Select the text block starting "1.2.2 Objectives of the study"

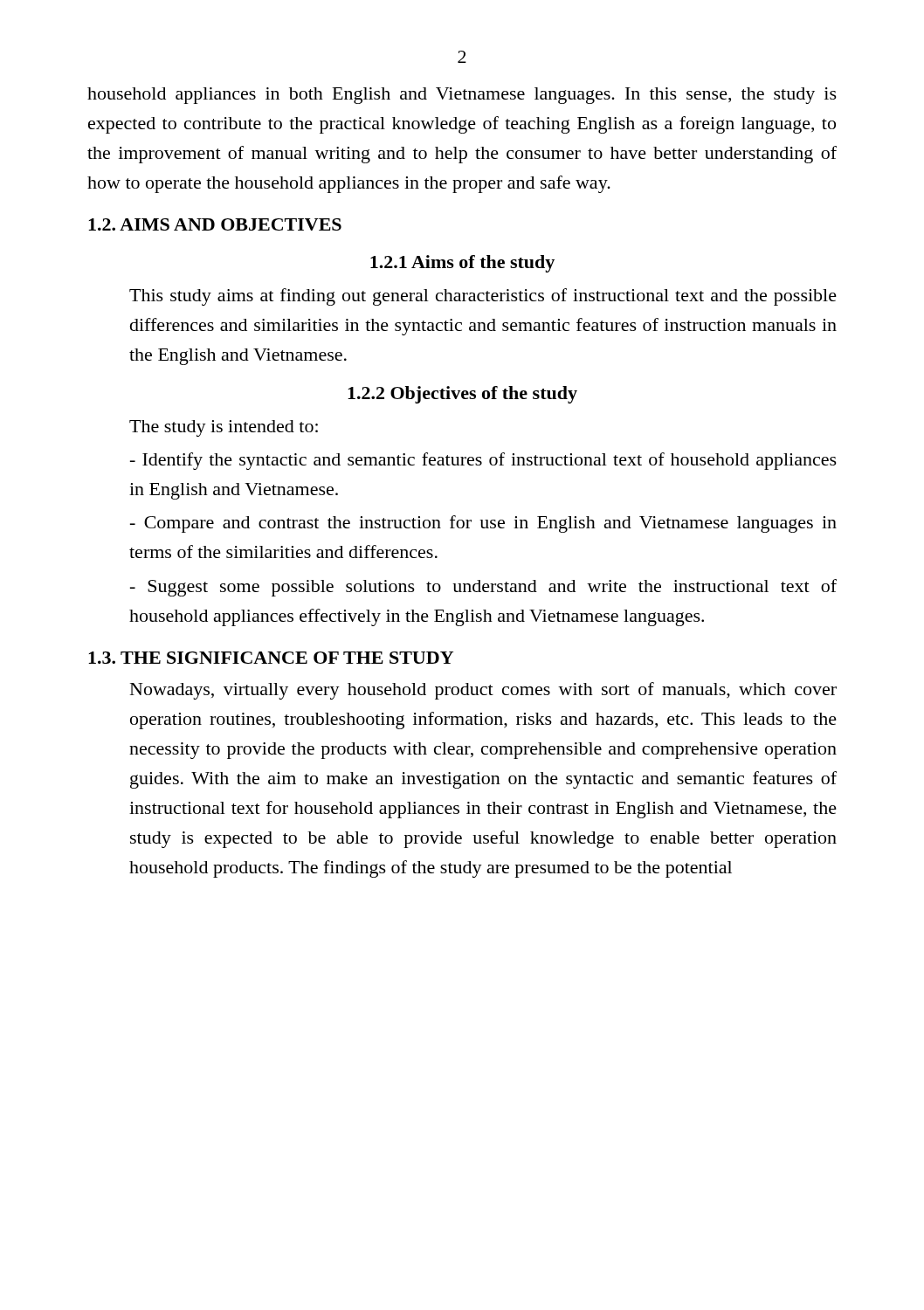[462, 393]
